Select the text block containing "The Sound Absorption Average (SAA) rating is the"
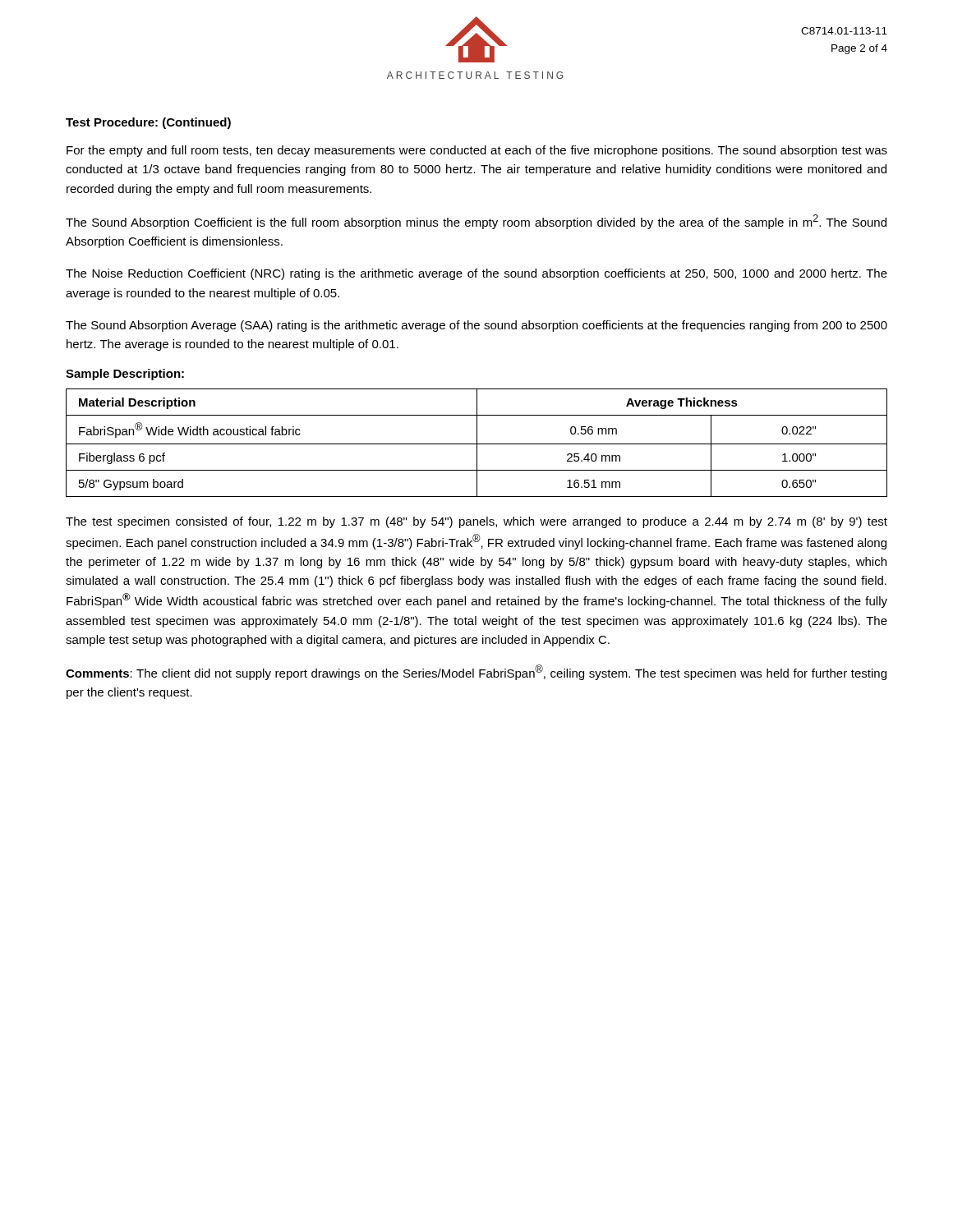 (x=476, y=334)
